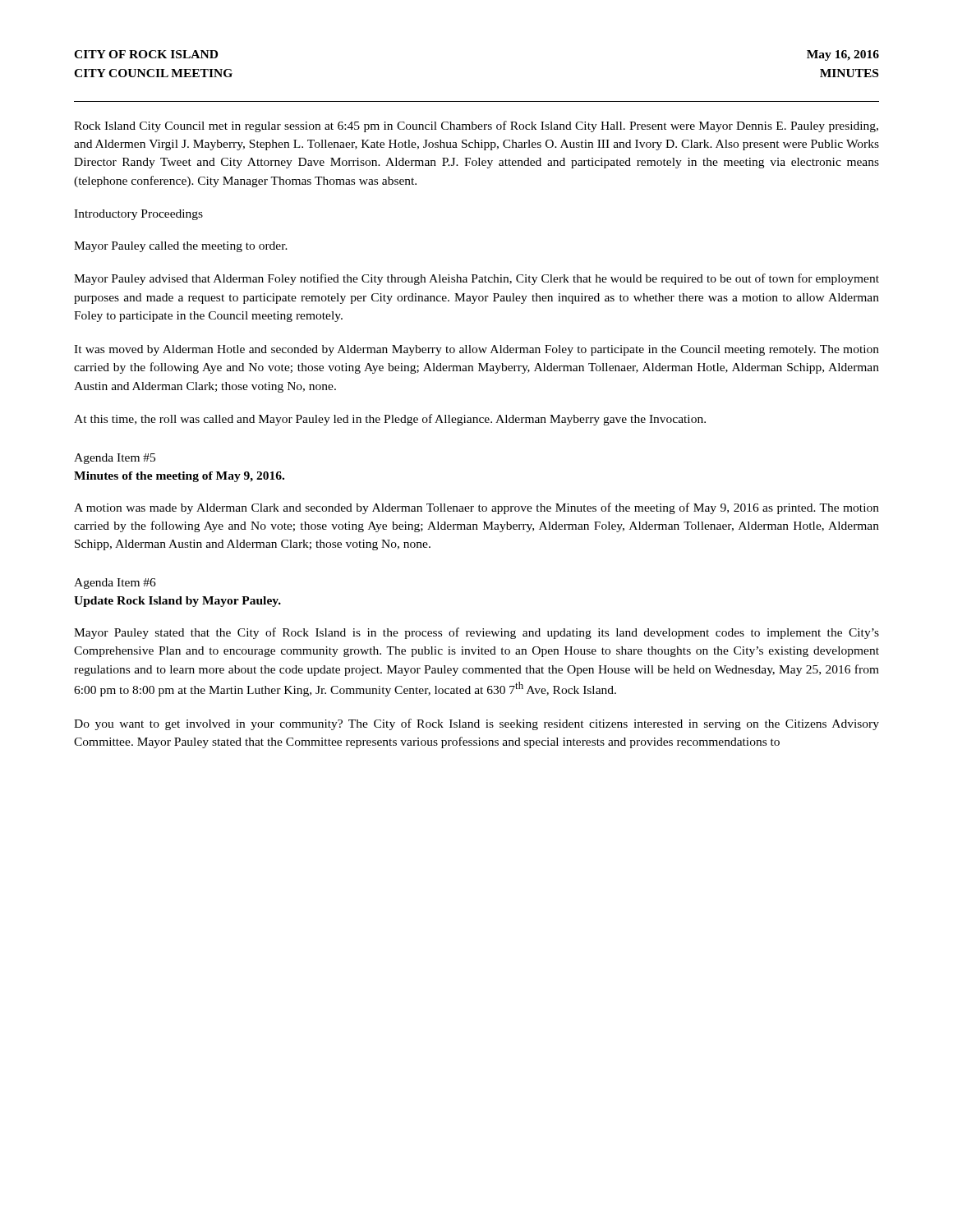Image resolution: width=953 pixels, height=1232 pixels.
Task: Find "Agenda Item #5" on this page
Action: [x=115, y=457]
